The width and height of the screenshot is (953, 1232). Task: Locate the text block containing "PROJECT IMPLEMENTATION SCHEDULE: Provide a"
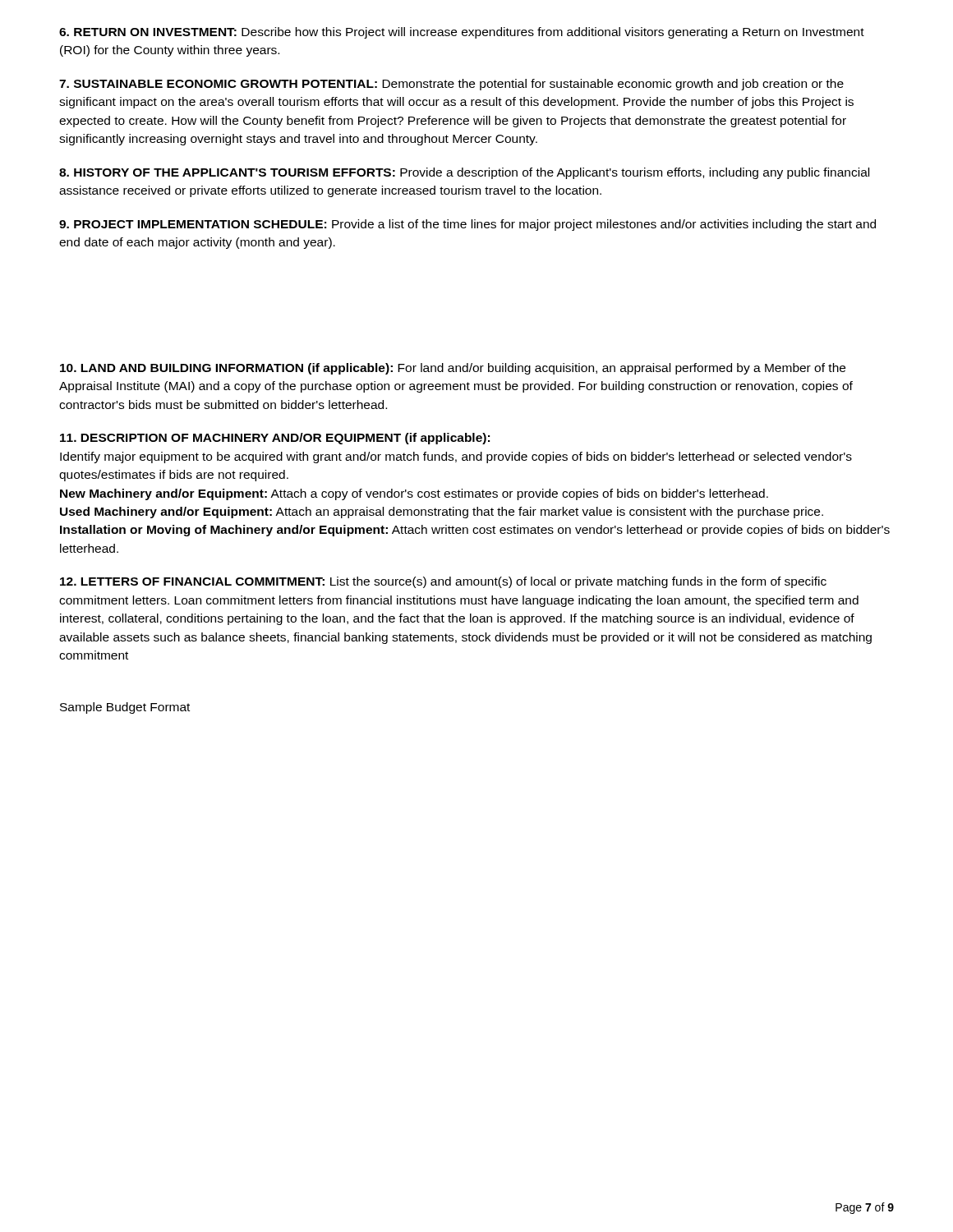[x=476, y=233]
